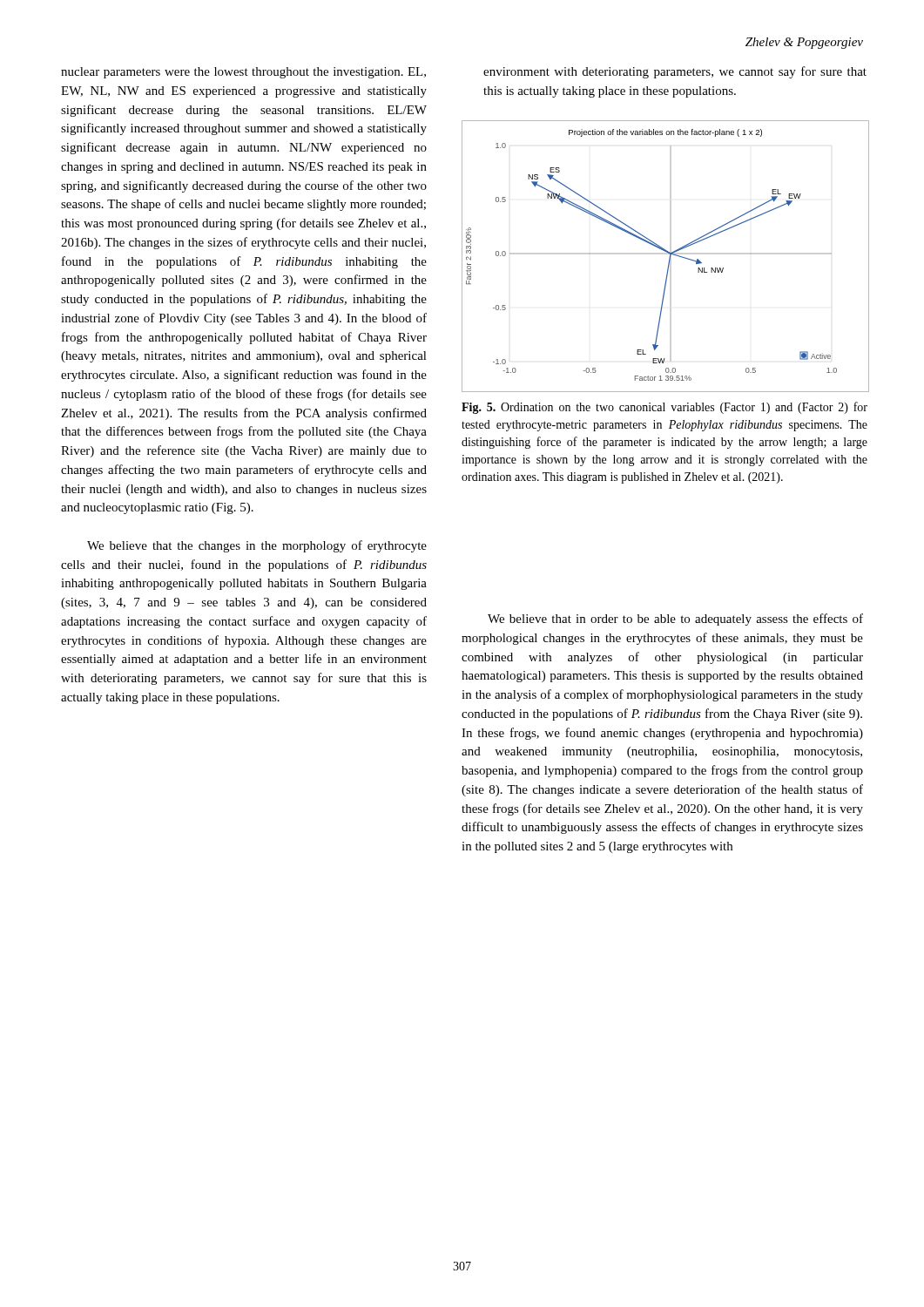Click on the region starting "environment with deteriorating parameters, we cannot say"
This screenshot has height=1307, width=924.
[675, 82]
